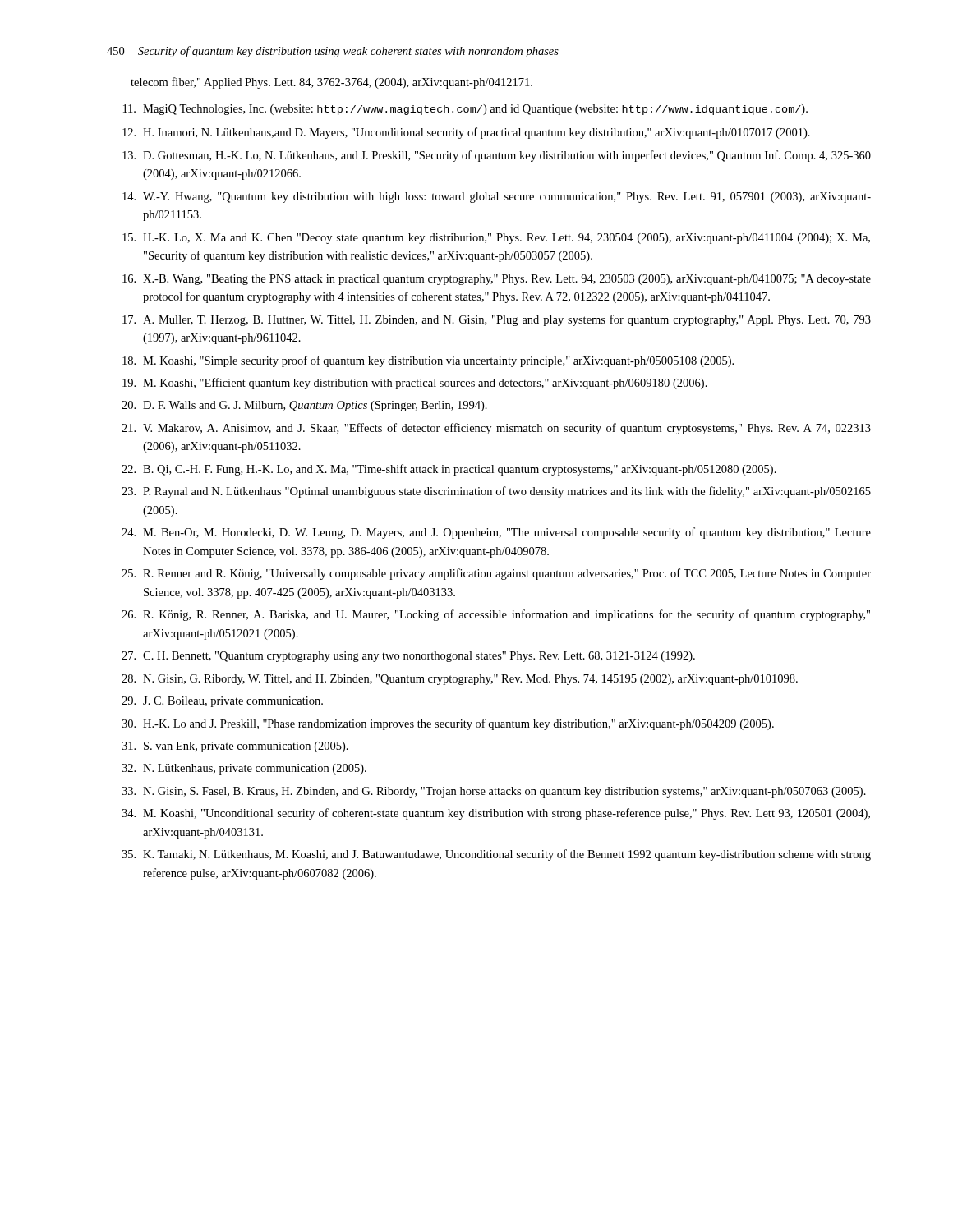Select the text starting "27. C. H."
Image resolution: width=953 pixels, height=1232 pixels.
coord(489,656)
